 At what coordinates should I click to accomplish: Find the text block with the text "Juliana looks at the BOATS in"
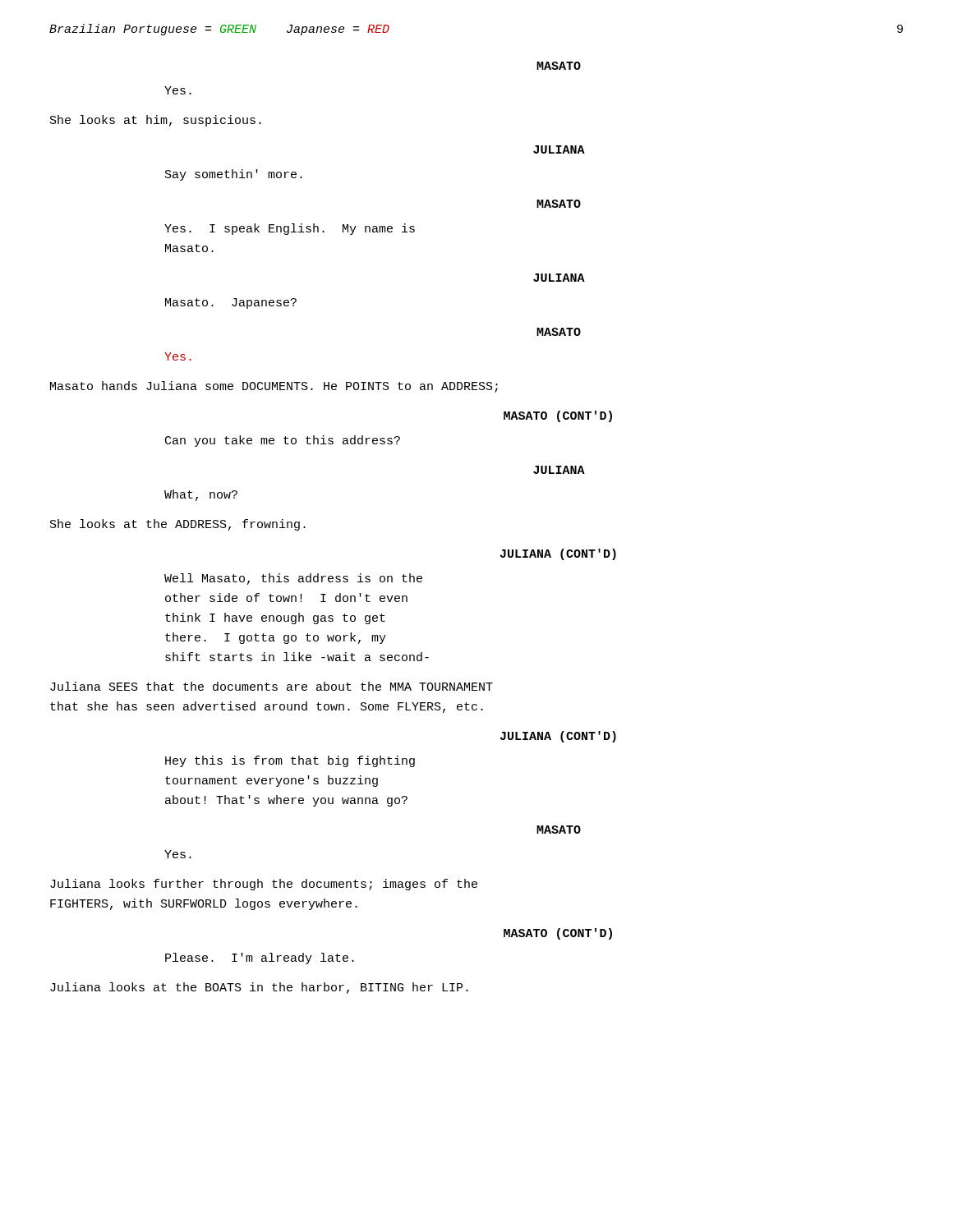(260, 988)
